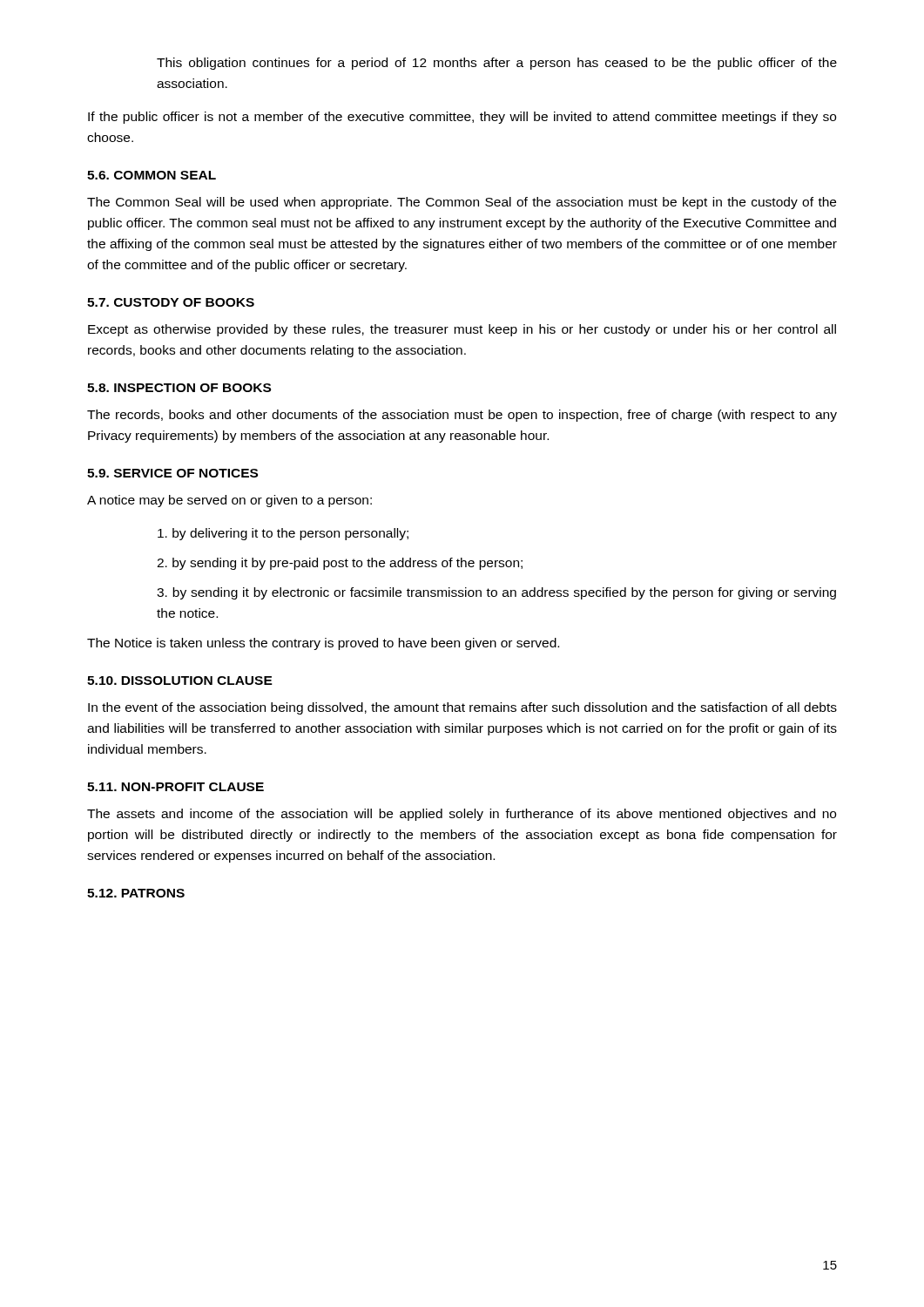This screenshot has height=1307, width=924.
Task: Click on the text block that reads "The Notice is taken"
Action: tap(324, 643)
